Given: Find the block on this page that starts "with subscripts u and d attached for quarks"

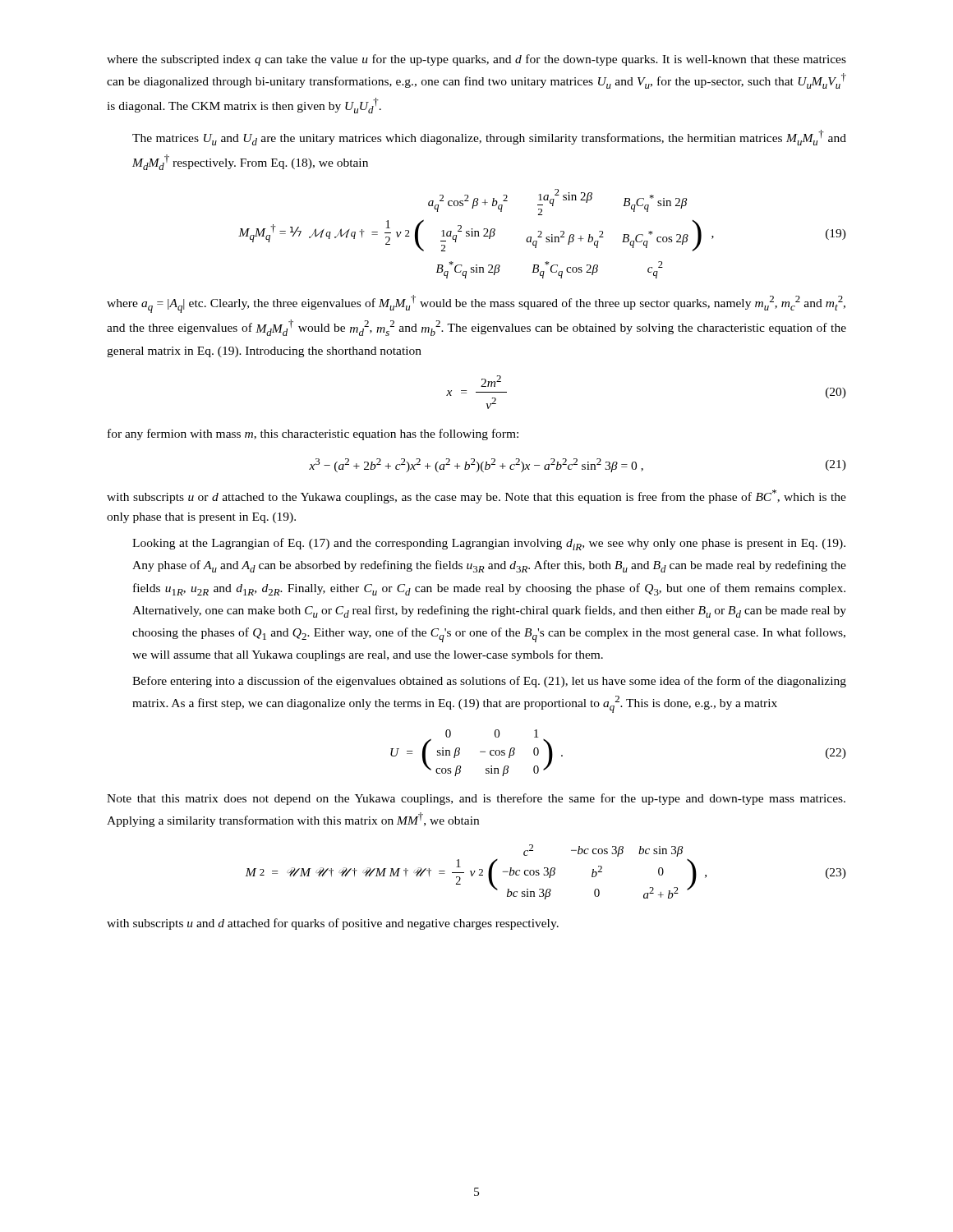Looking at the screenshot, I should tap(476, 924).
